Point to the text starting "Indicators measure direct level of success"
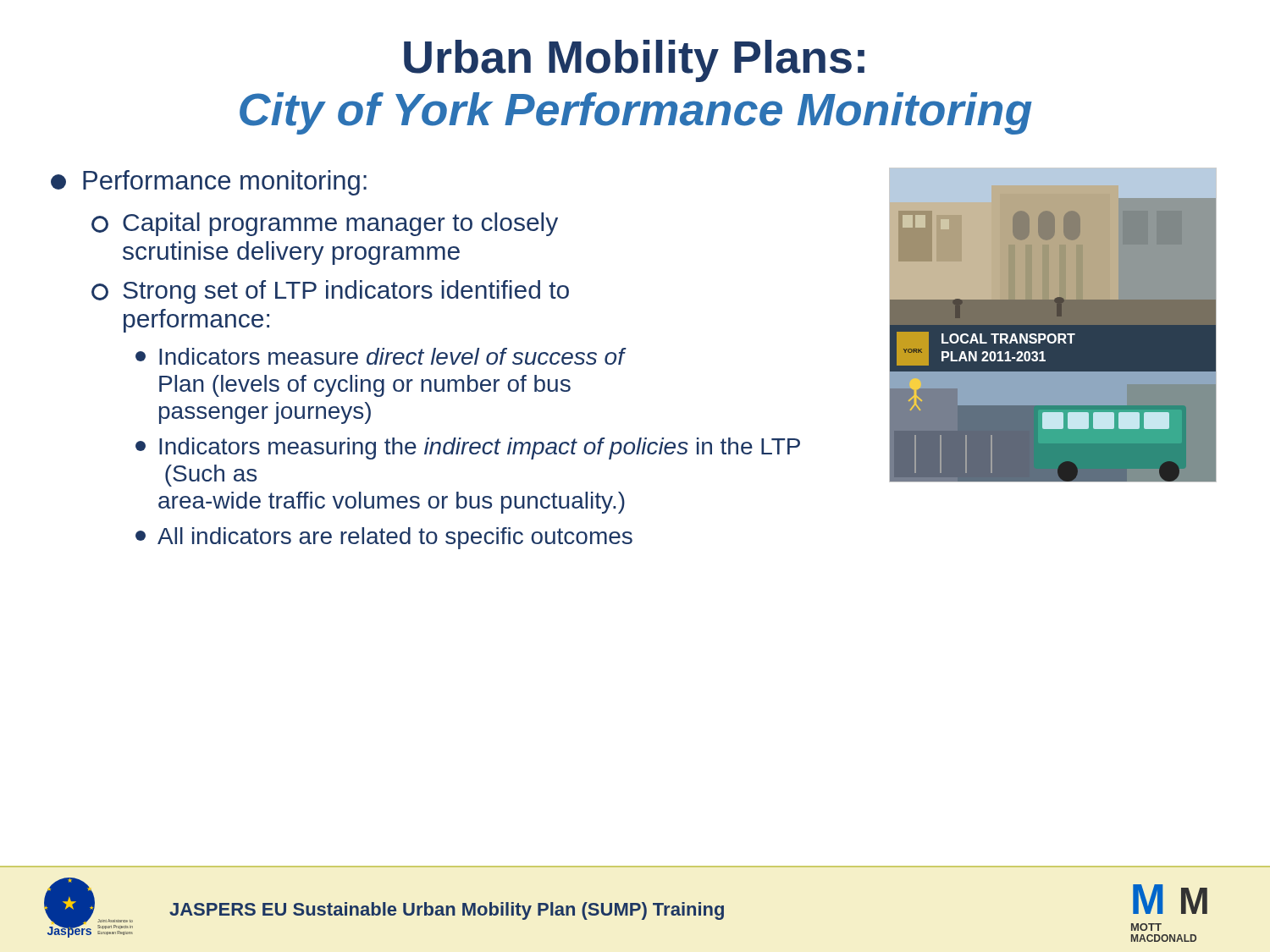Viewport: 1270px width, 952px height. [380, 384]
